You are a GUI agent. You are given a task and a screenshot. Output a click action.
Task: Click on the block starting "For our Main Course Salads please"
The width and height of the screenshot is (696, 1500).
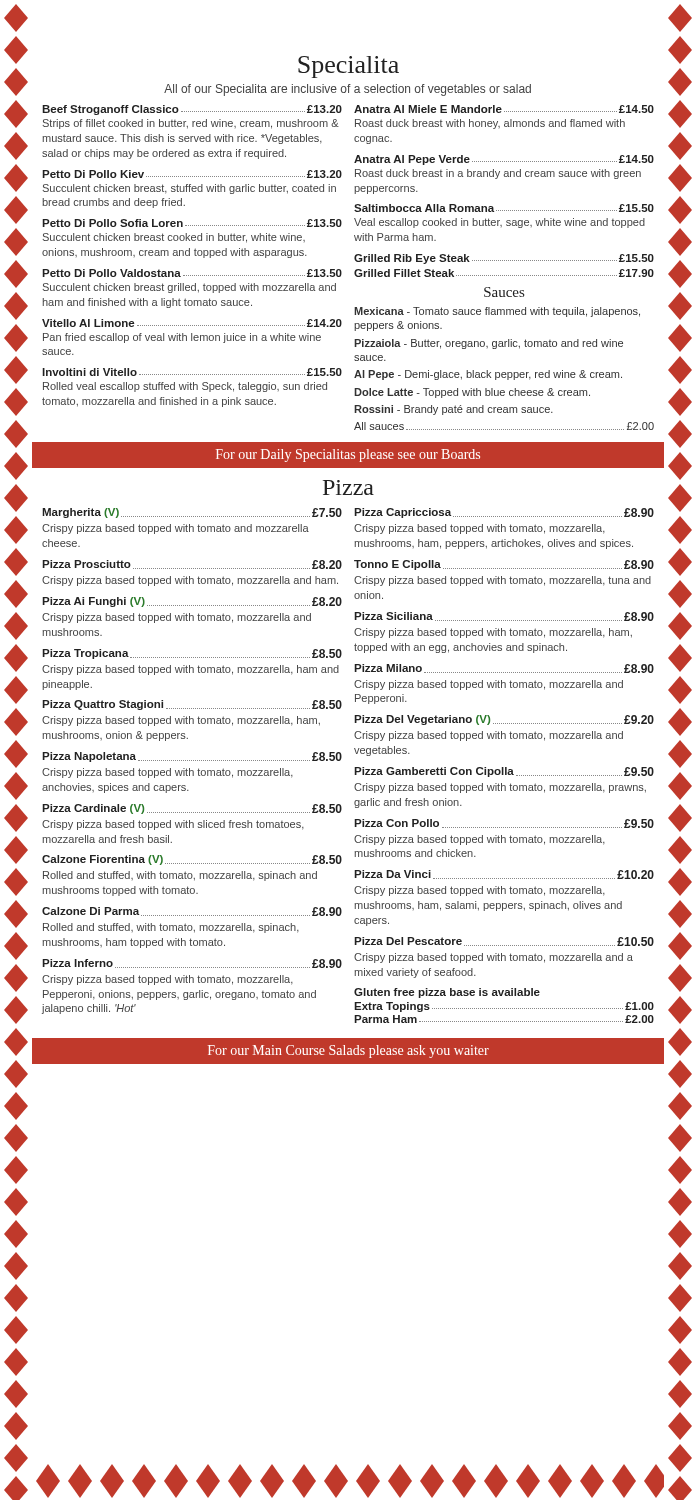coord(348,1051)
